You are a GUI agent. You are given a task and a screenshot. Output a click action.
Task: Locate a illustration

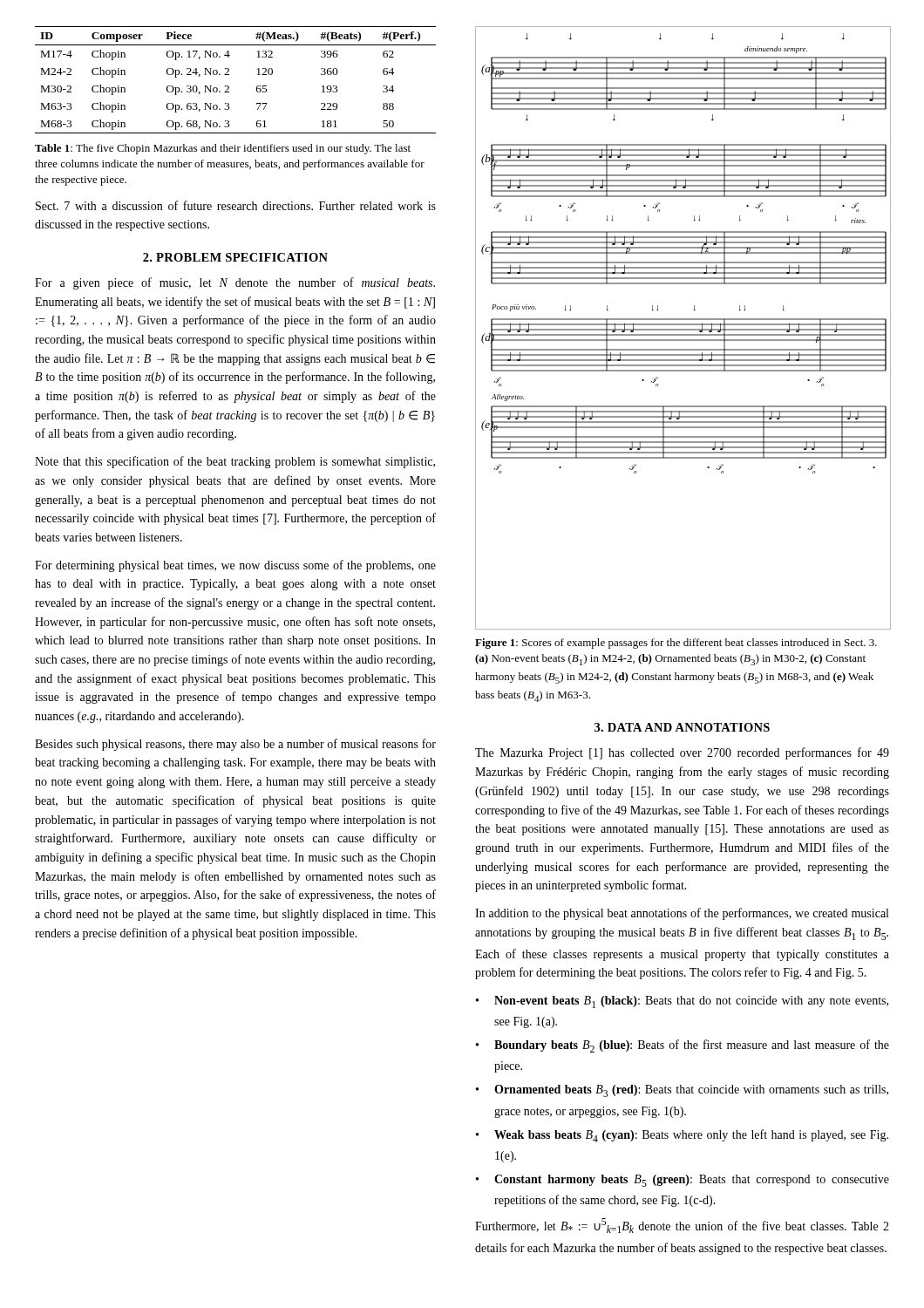tap(682, 328)
